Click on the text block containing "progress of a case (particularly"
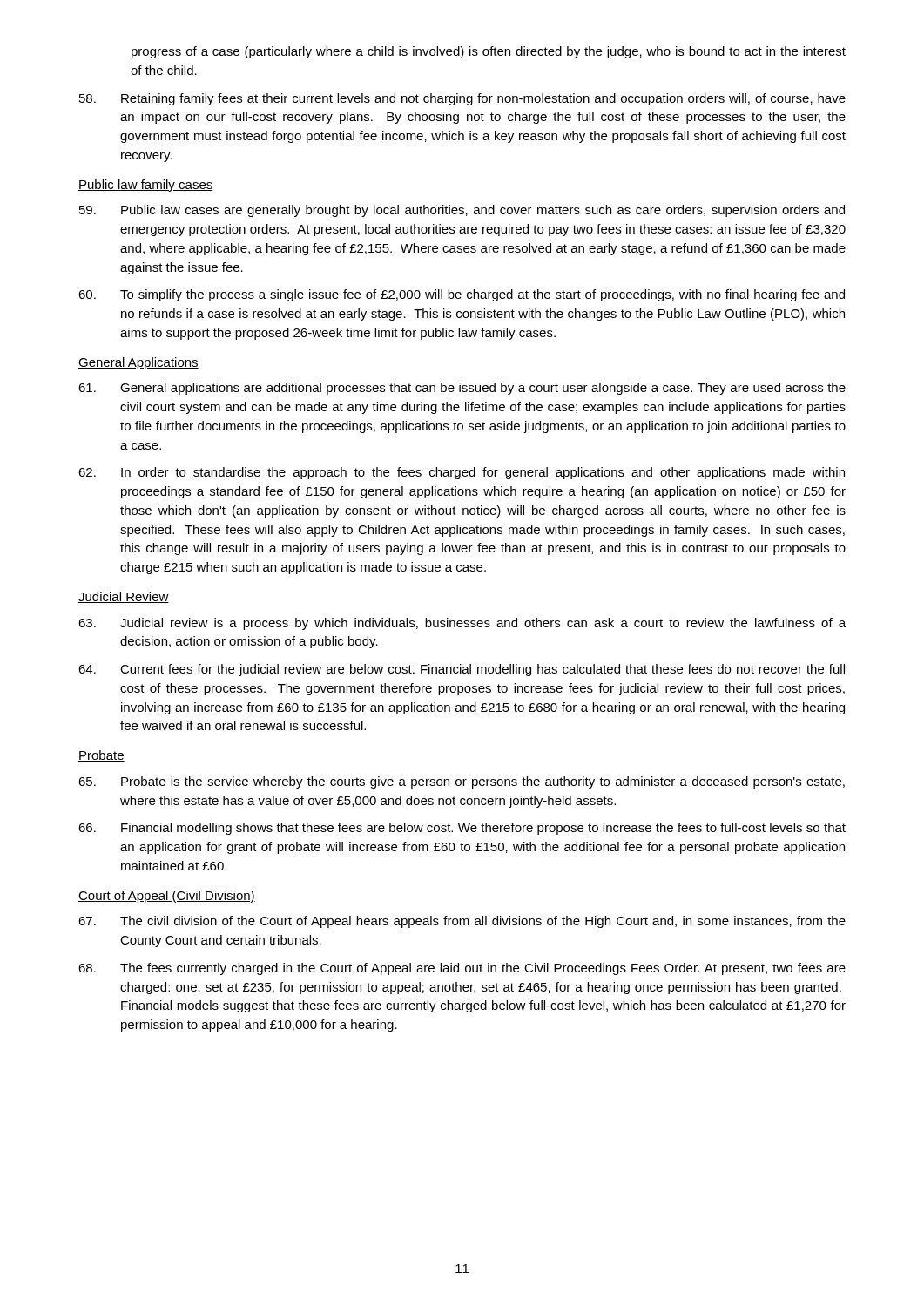This screenshot has width=924, height=1307. click(x=488, y=60)
